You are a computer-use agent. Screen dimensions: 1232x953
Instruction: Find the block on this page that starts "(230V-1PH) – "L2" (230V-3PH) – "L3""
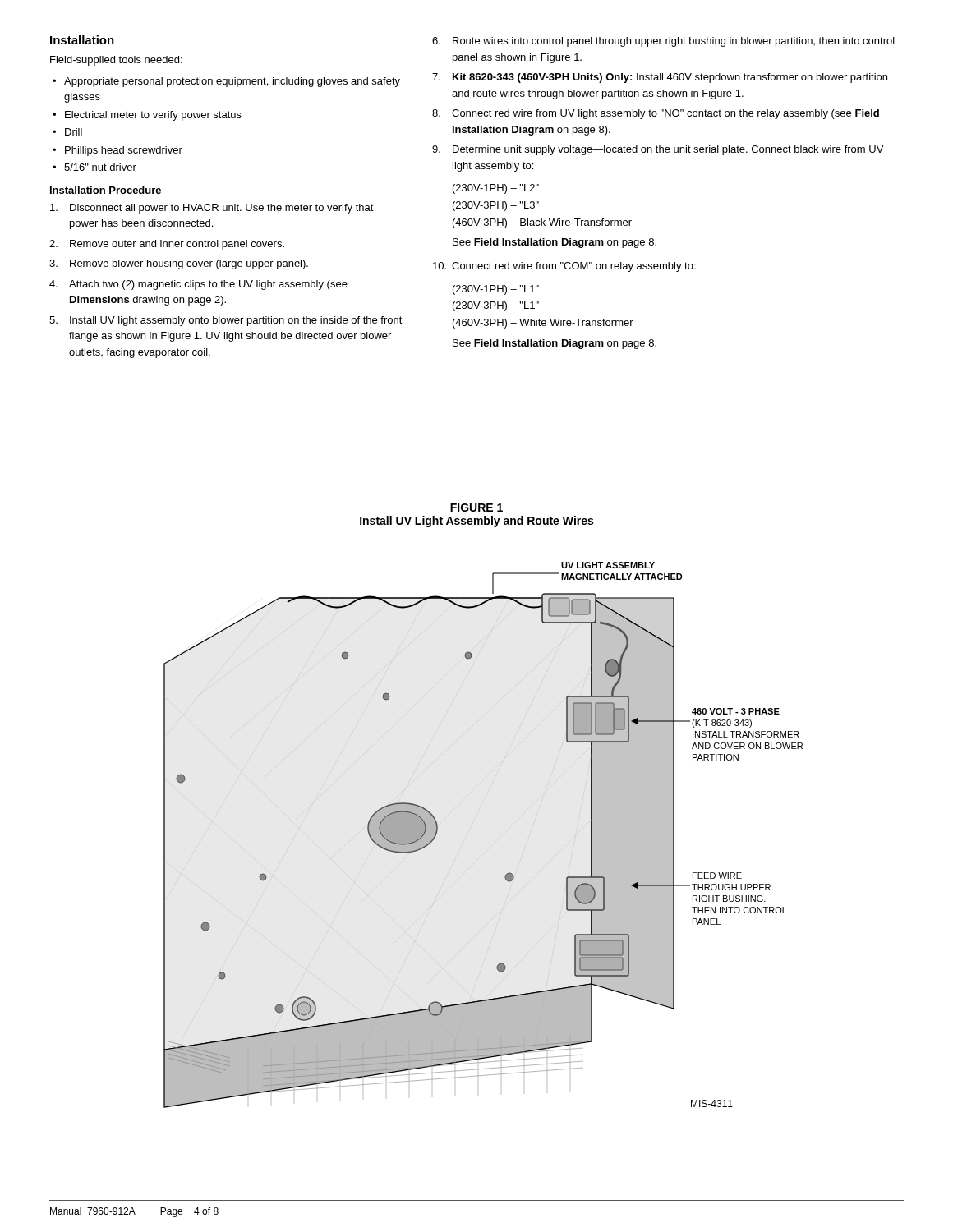point(496,189)
